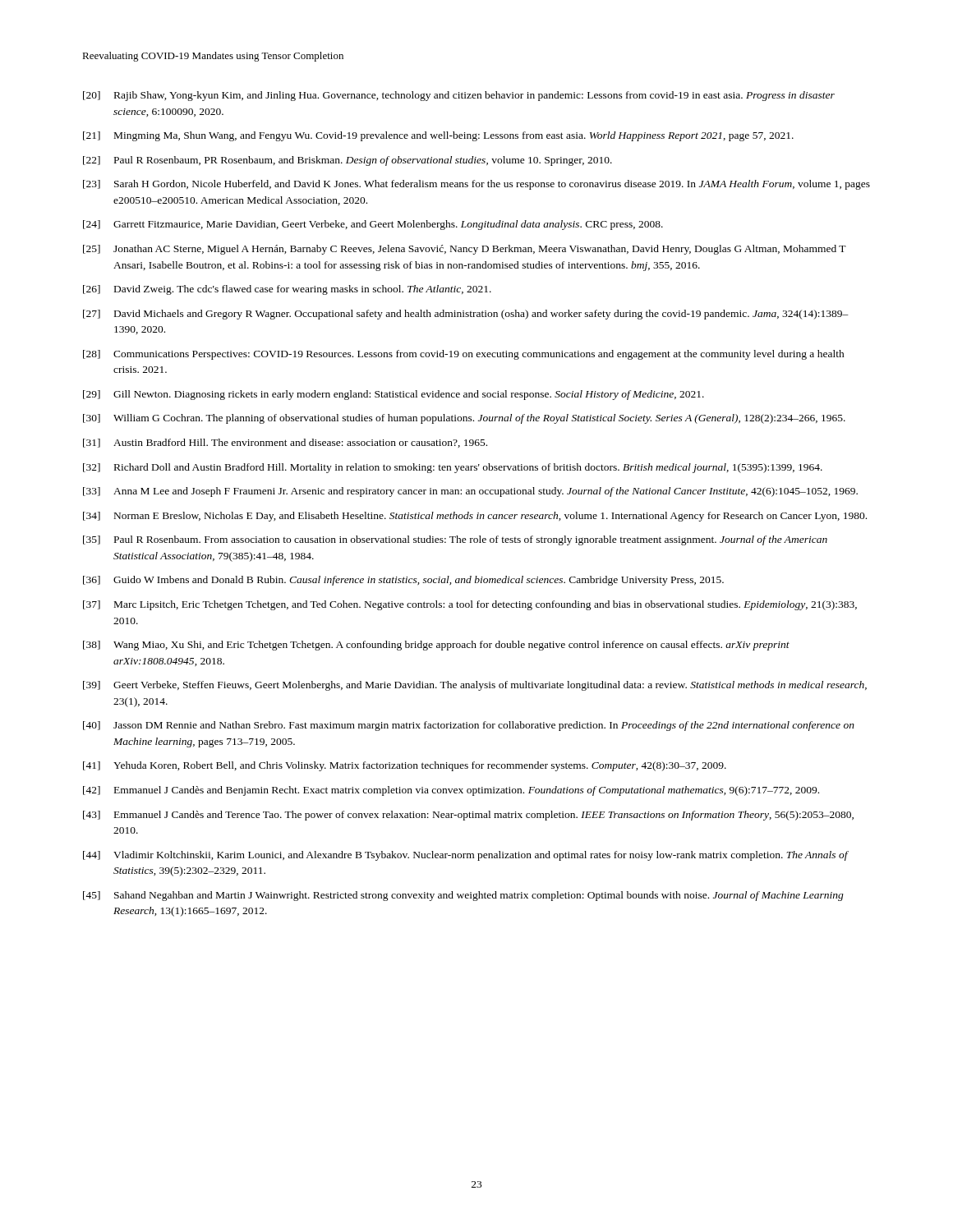
Task: Locate the text starting "[27] David Michaels and Gregory R Wagner. Occupational"
Action: 476,321
